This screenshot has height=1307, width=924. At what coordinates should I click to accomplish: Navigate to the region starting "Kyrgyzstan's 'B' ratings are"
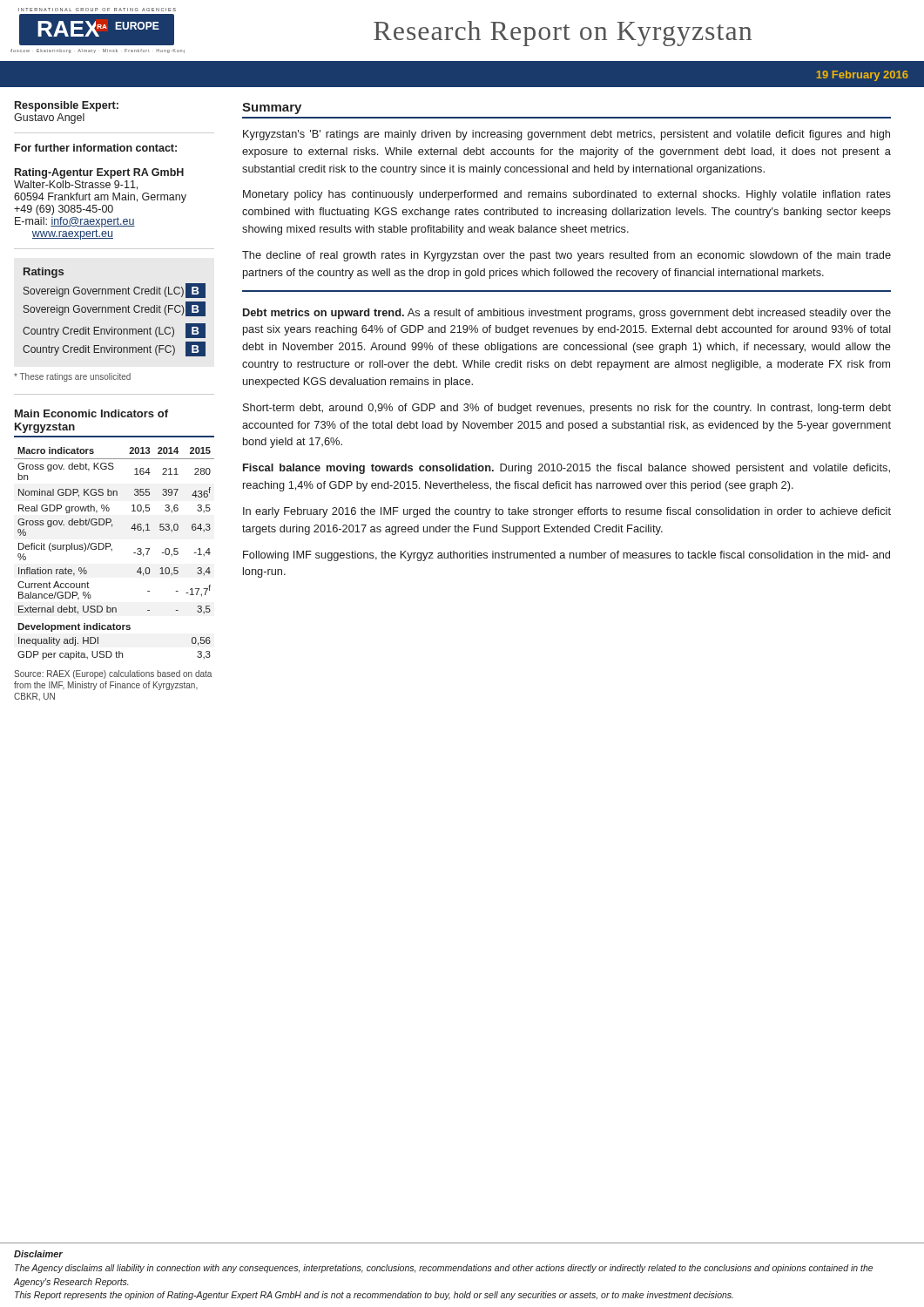point(567,151)
